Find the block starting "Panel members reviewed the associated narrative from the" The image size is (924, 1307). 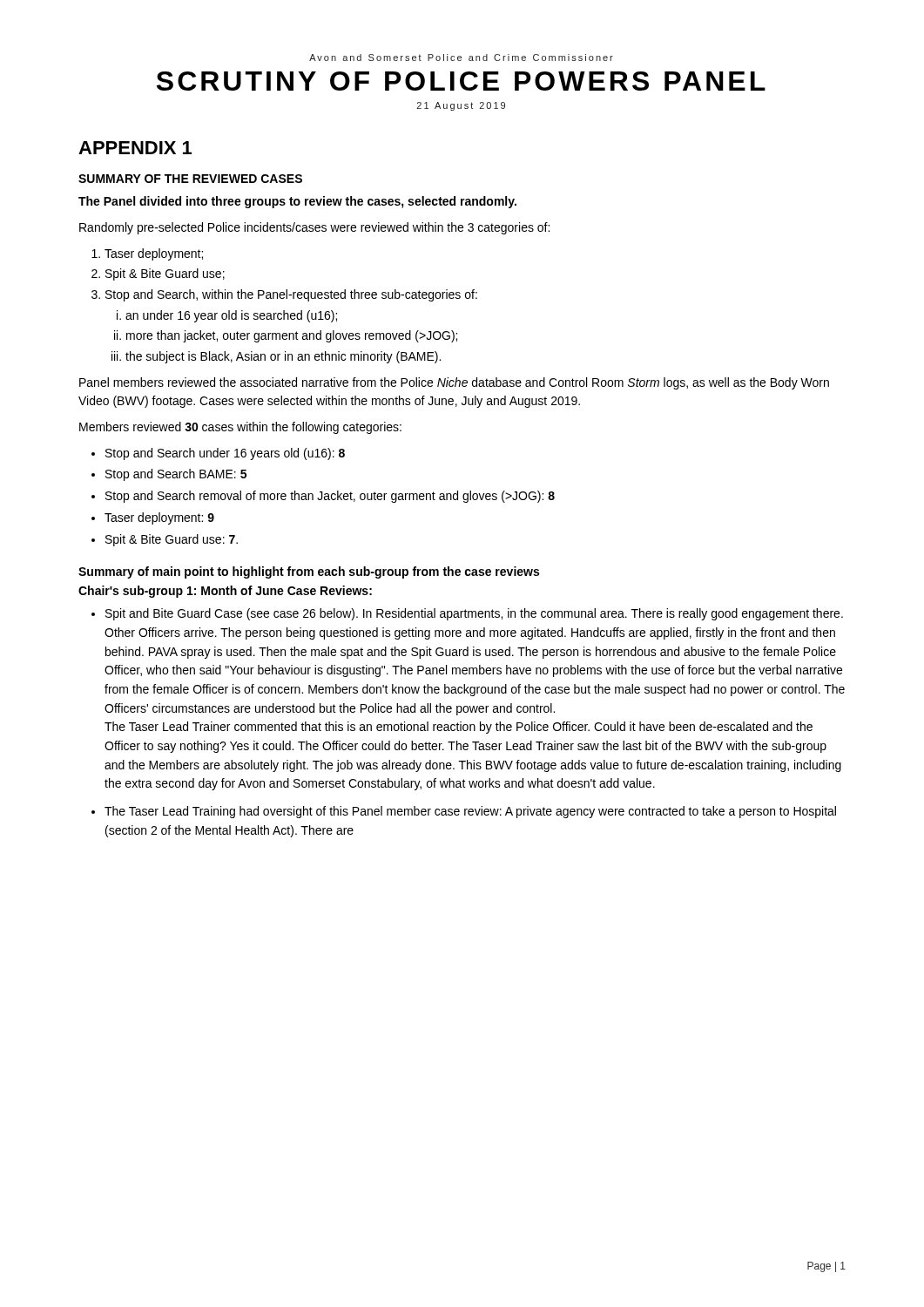(x=454, y=392)
